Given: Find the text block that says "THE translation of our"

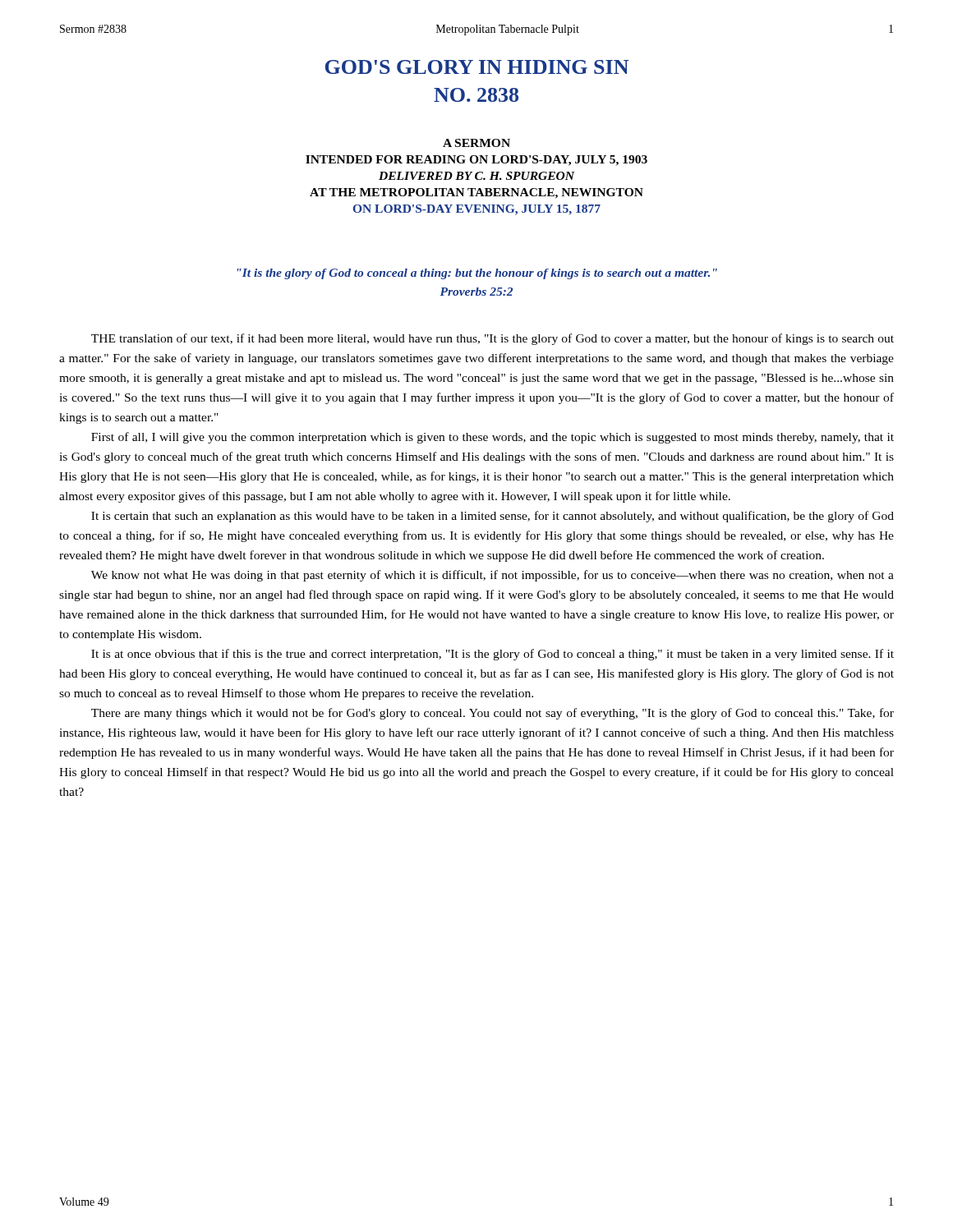Looking at the screenshot, I should click(476, 378).
